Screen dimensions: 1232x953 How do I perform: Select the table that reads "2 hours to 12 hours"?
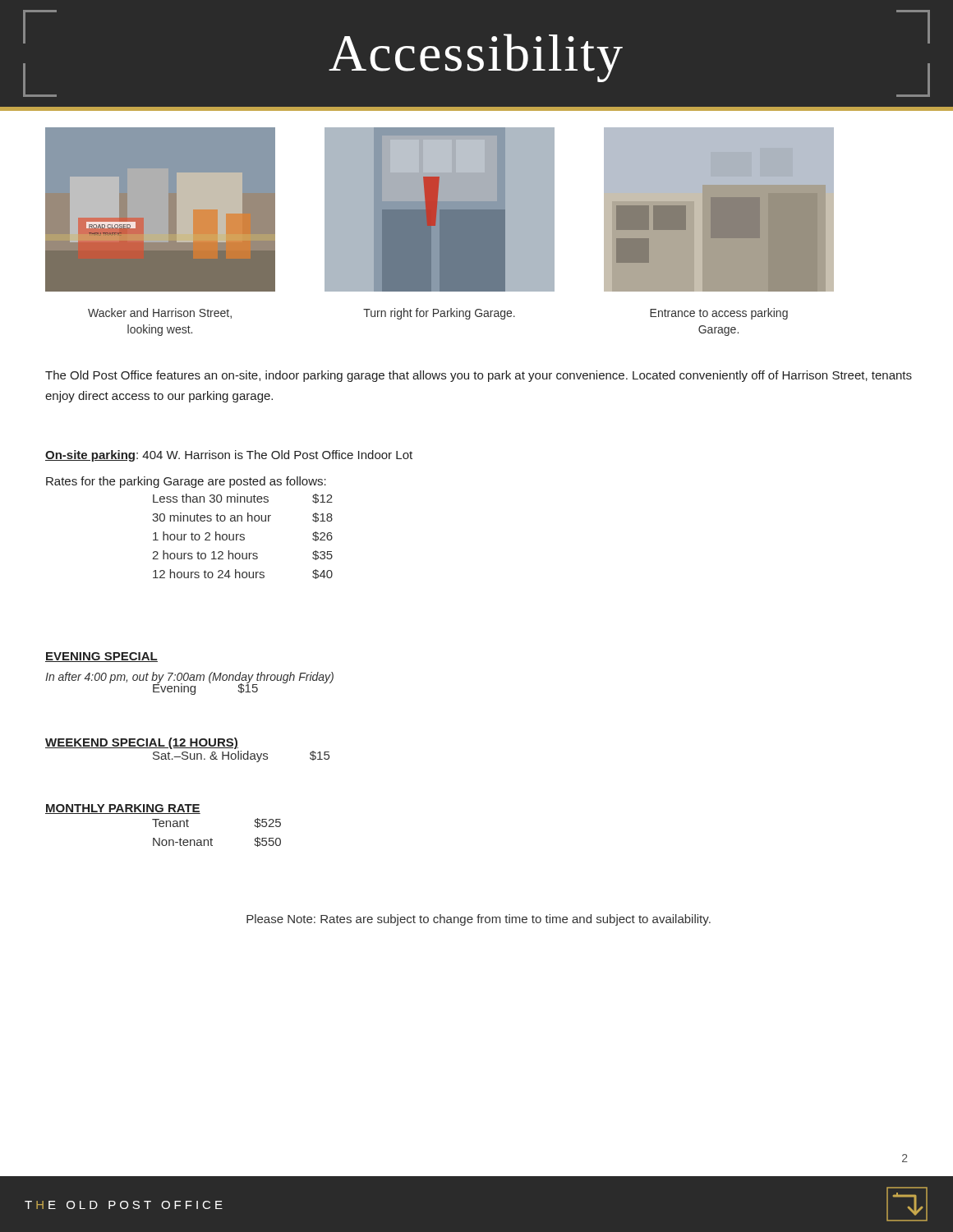pyautogui.click(x=189, y=547)
